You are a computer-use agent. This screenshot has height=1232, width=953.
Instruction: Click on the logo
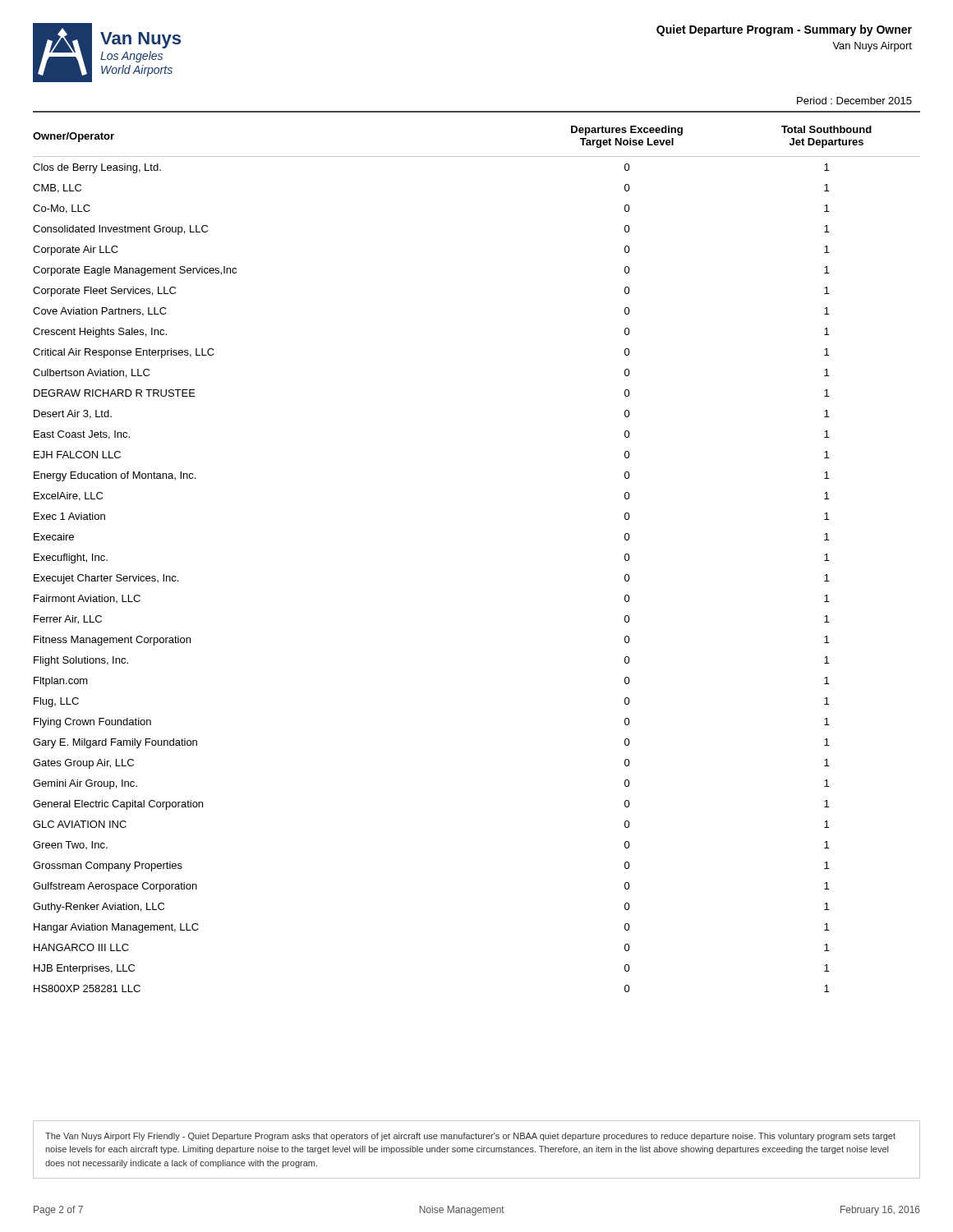coord(107,53)
